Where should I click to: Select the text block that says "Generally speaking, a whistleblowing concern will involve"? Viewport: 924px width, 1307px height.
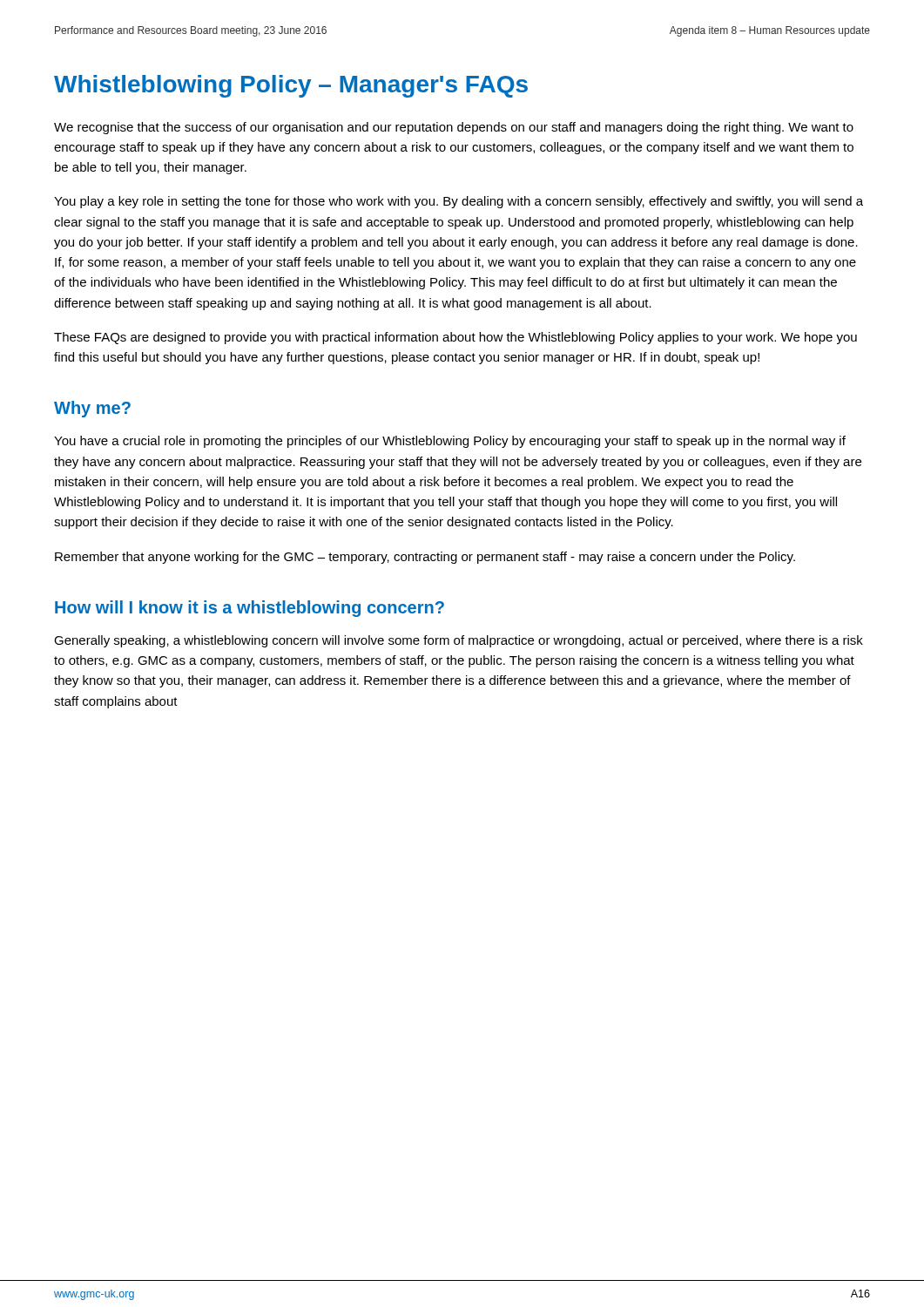pos(458,670)
